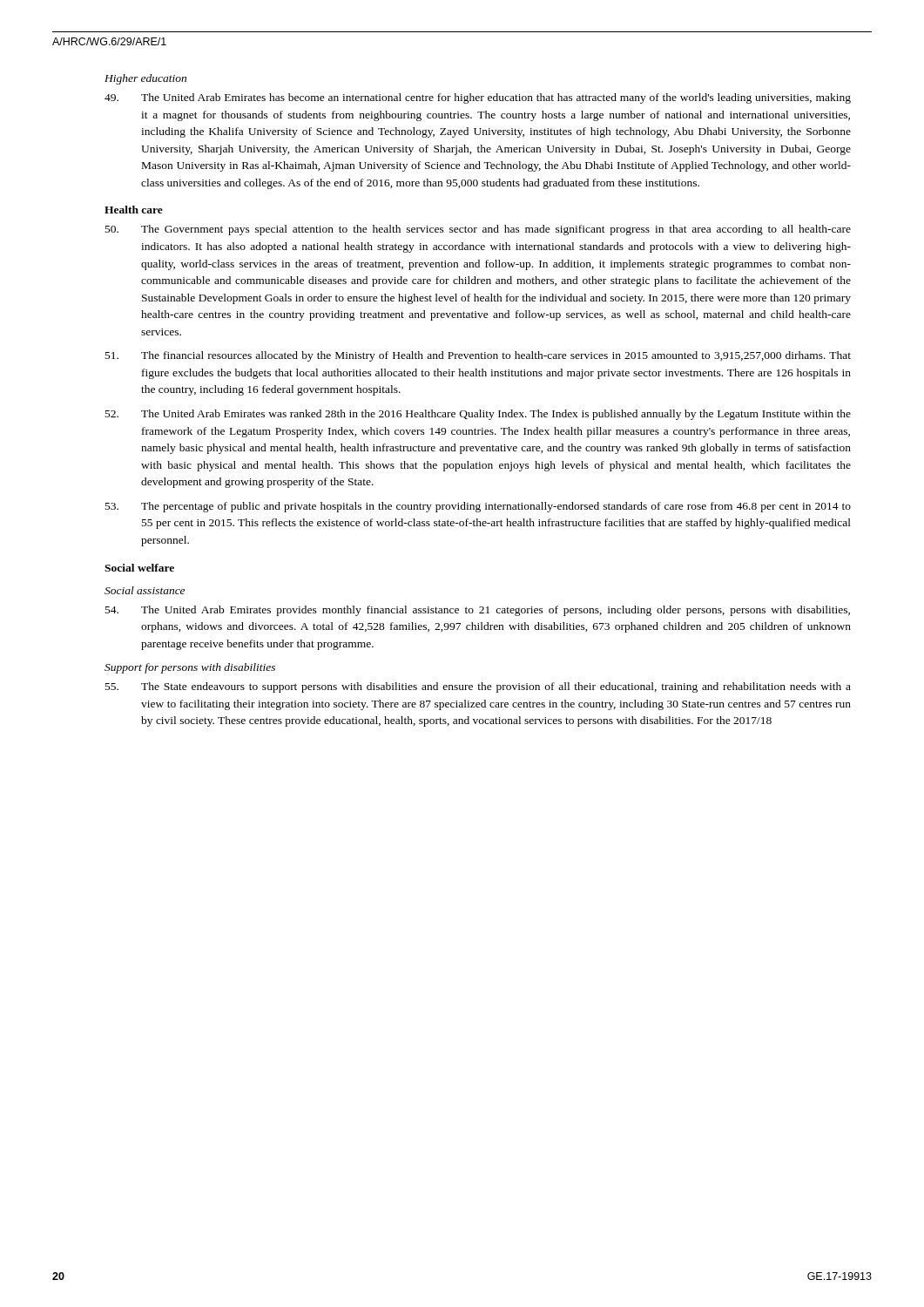
Task: Click on the passage starting "Health care"
Action: point(134,210)
